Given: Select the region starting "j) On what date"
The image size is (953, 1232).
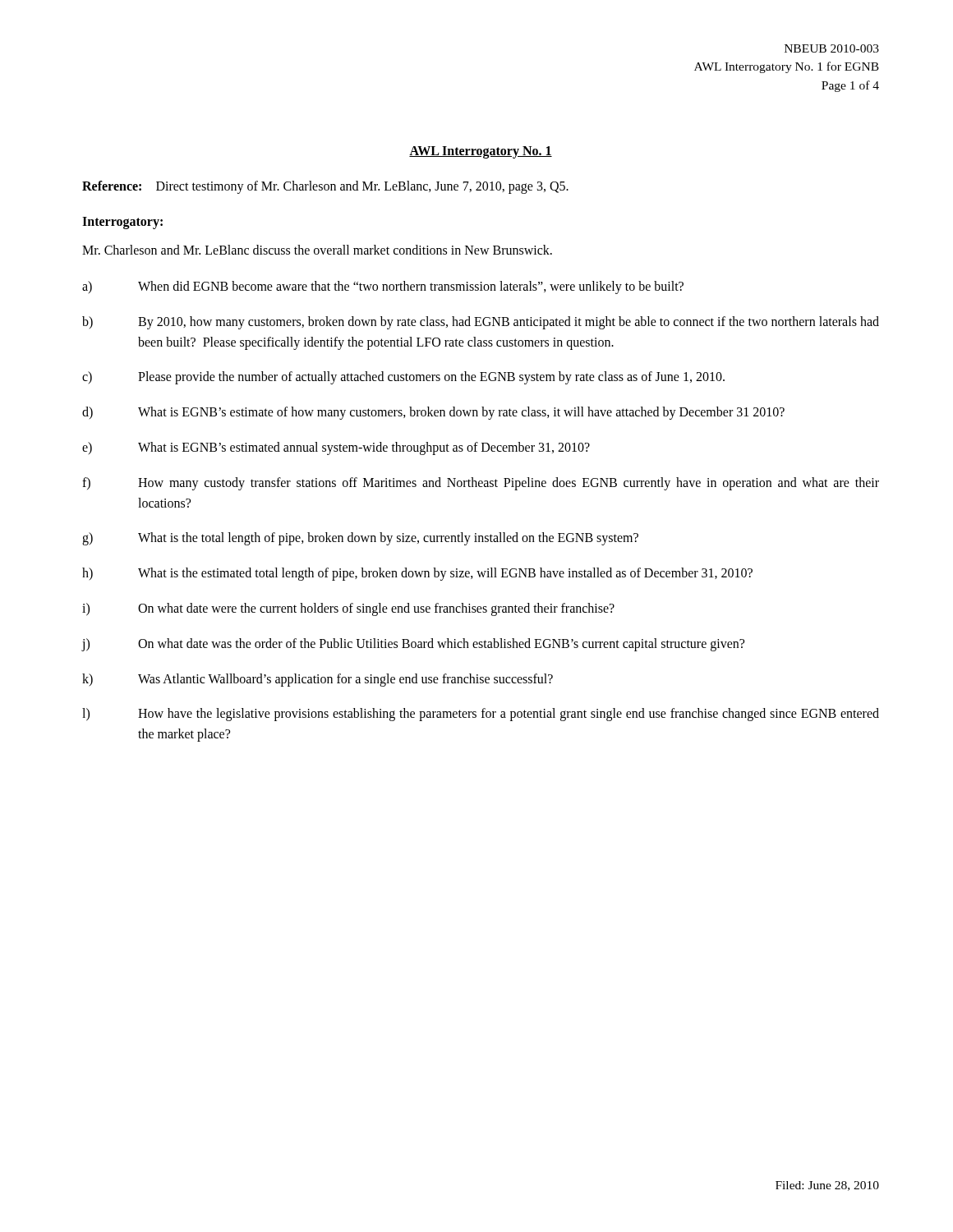Looking at the screenshot, I should point(481,644).
